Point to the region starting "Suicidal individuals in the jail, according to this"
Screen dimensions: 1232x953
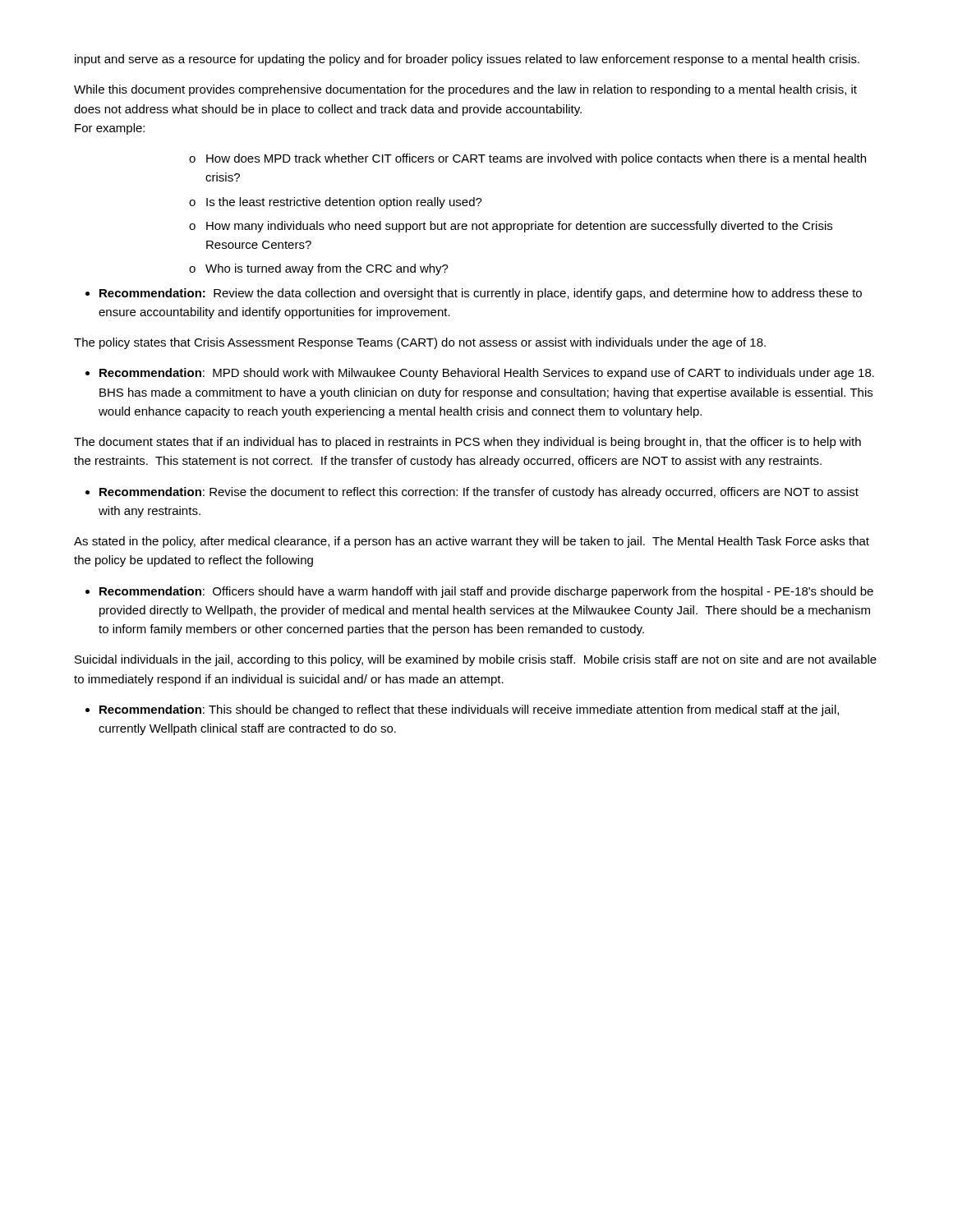pyautogui.click(x=476, y=669)
